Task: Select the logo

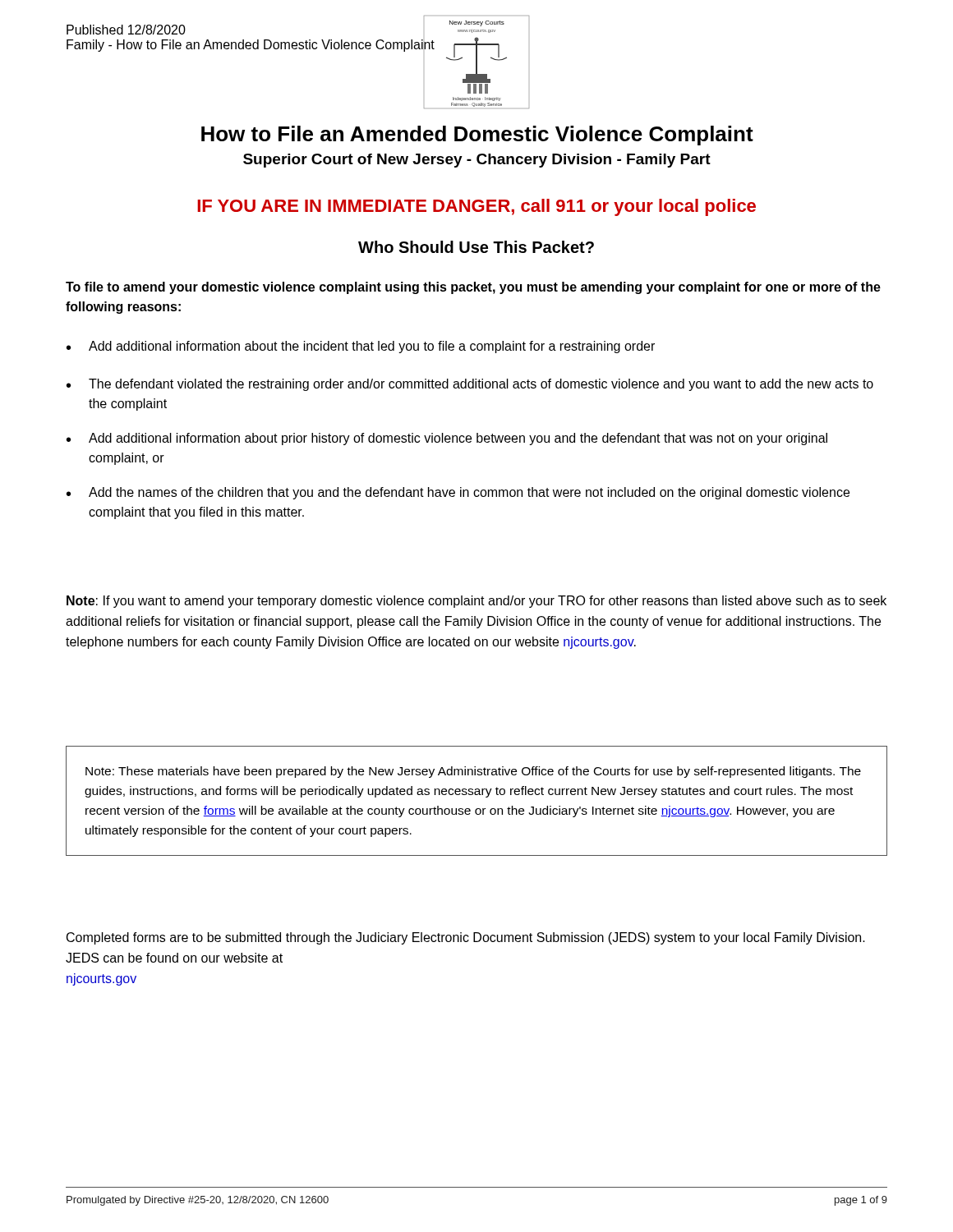Action: click(476, 62)
